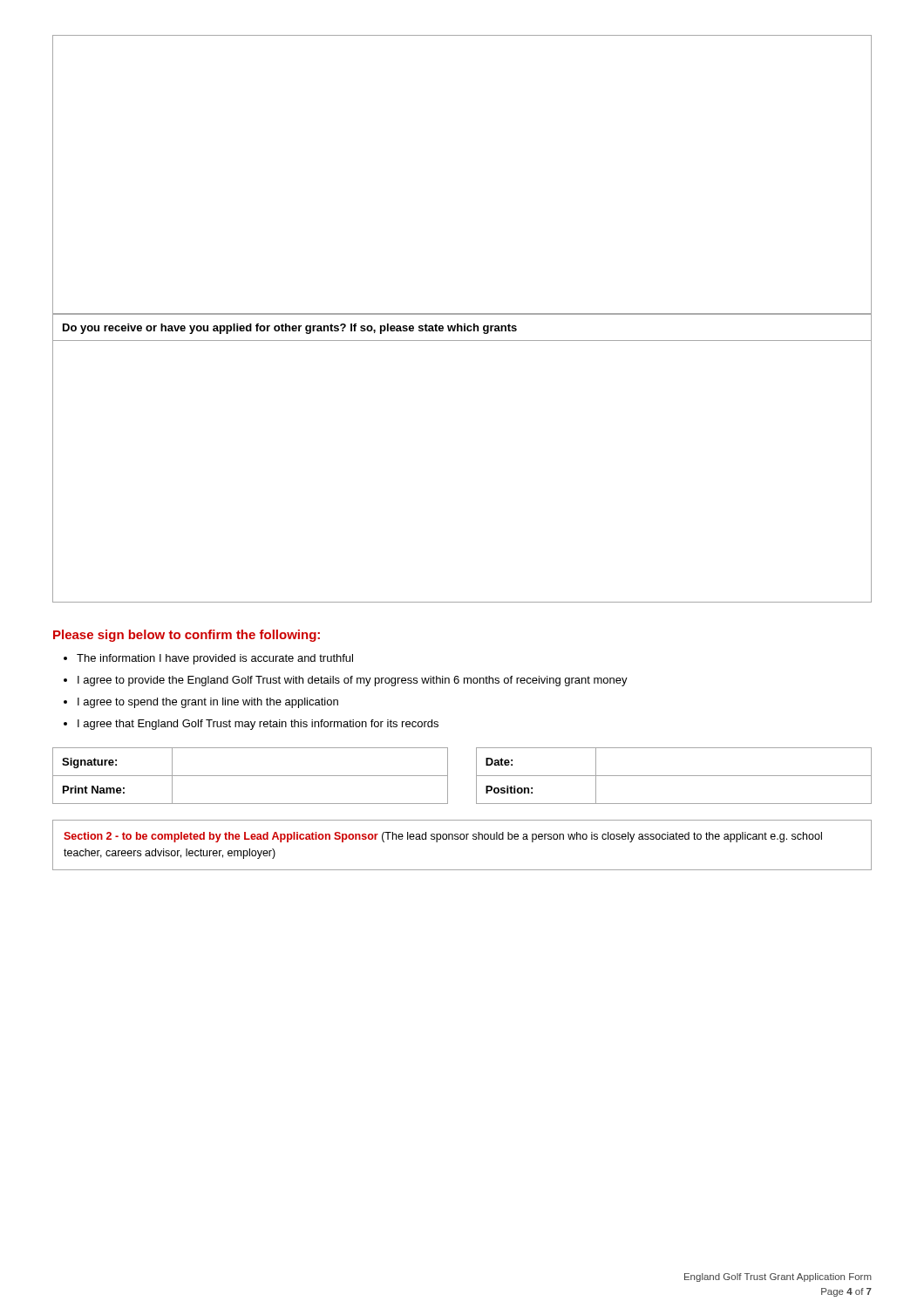The height and width of the screenshot is (1308, 924).
Task: Click the passage that begins "I agree to spend the"
Action: (x=208, y=701)
